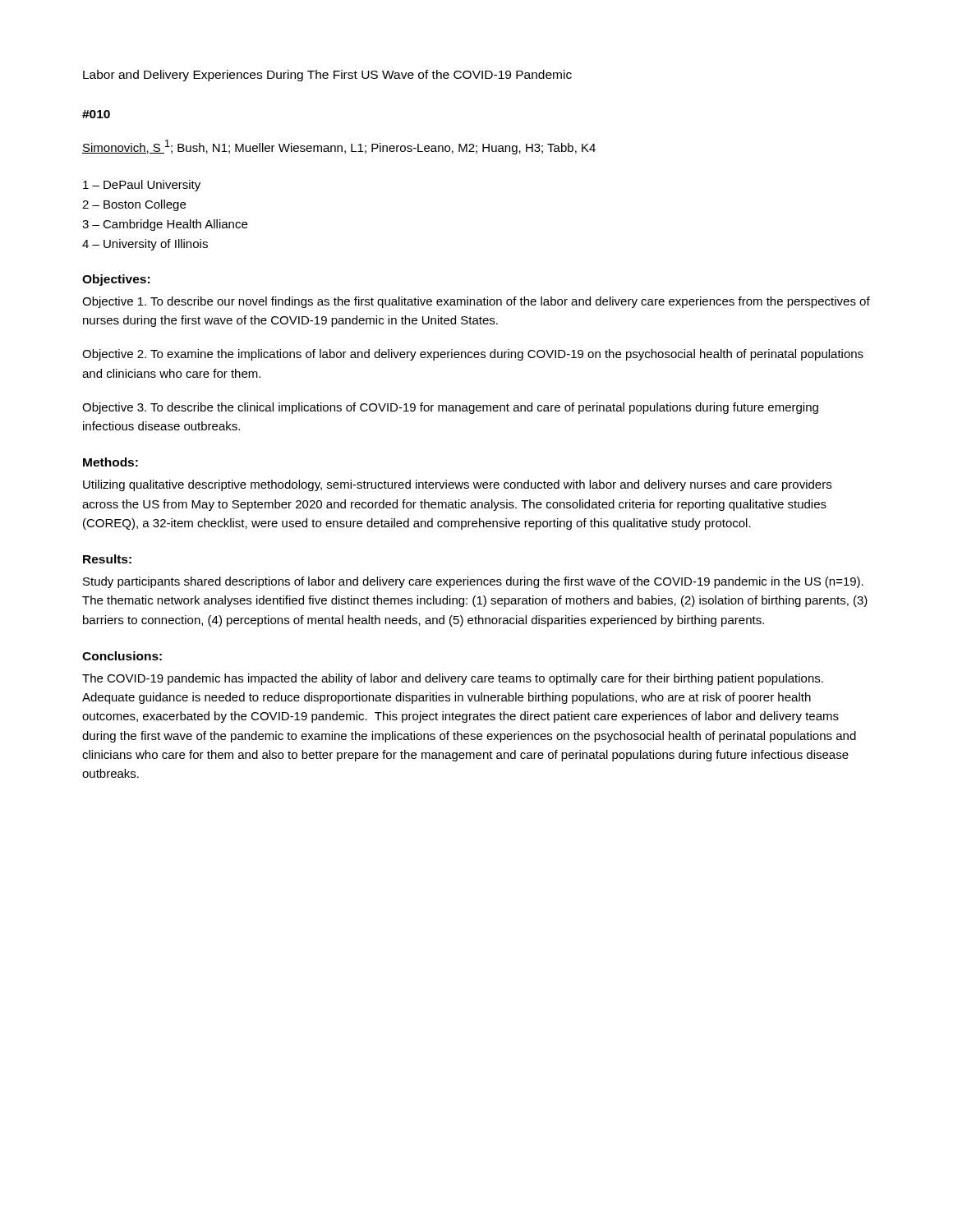Viewport: 953px width, 1232px height.
Task: Click on the list item containing "2 – Boston"
Action: click(x=134, y=204)
